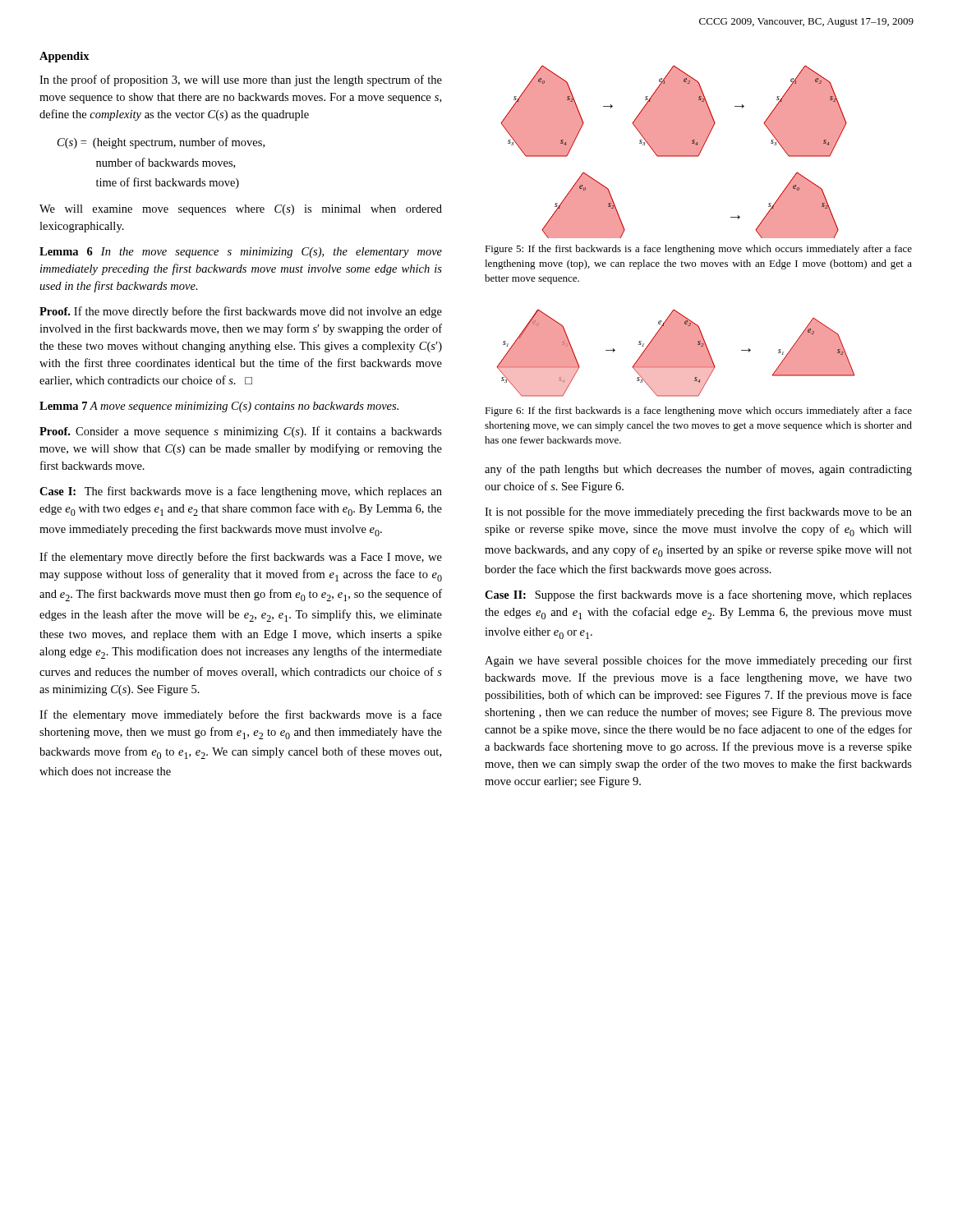Click on the region starting "Figure 5: If"
Screen dimensions: 1232x953
point(698,263)
